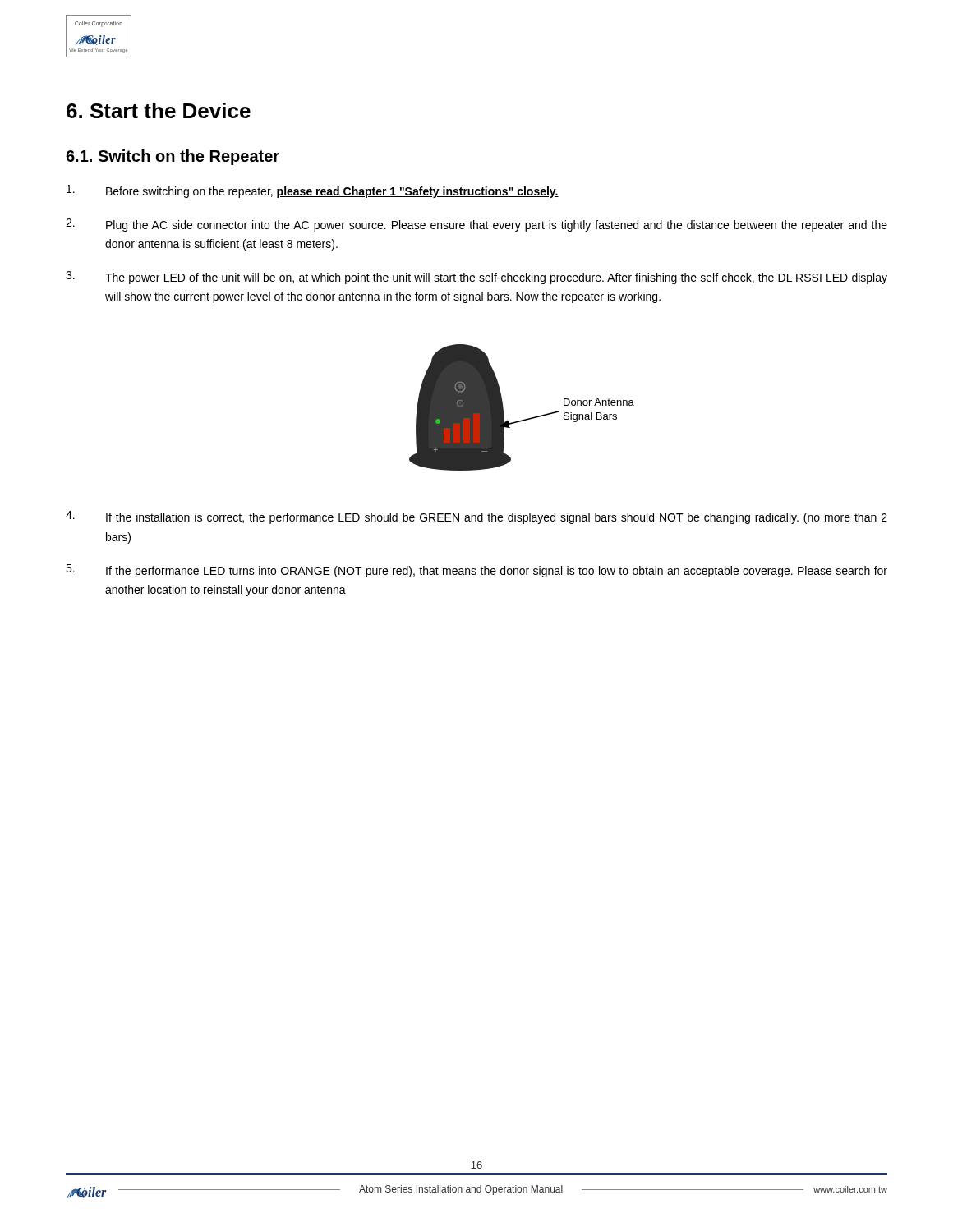Find "6.1. Switch on the Repeater" on this page

coord(173,157)
